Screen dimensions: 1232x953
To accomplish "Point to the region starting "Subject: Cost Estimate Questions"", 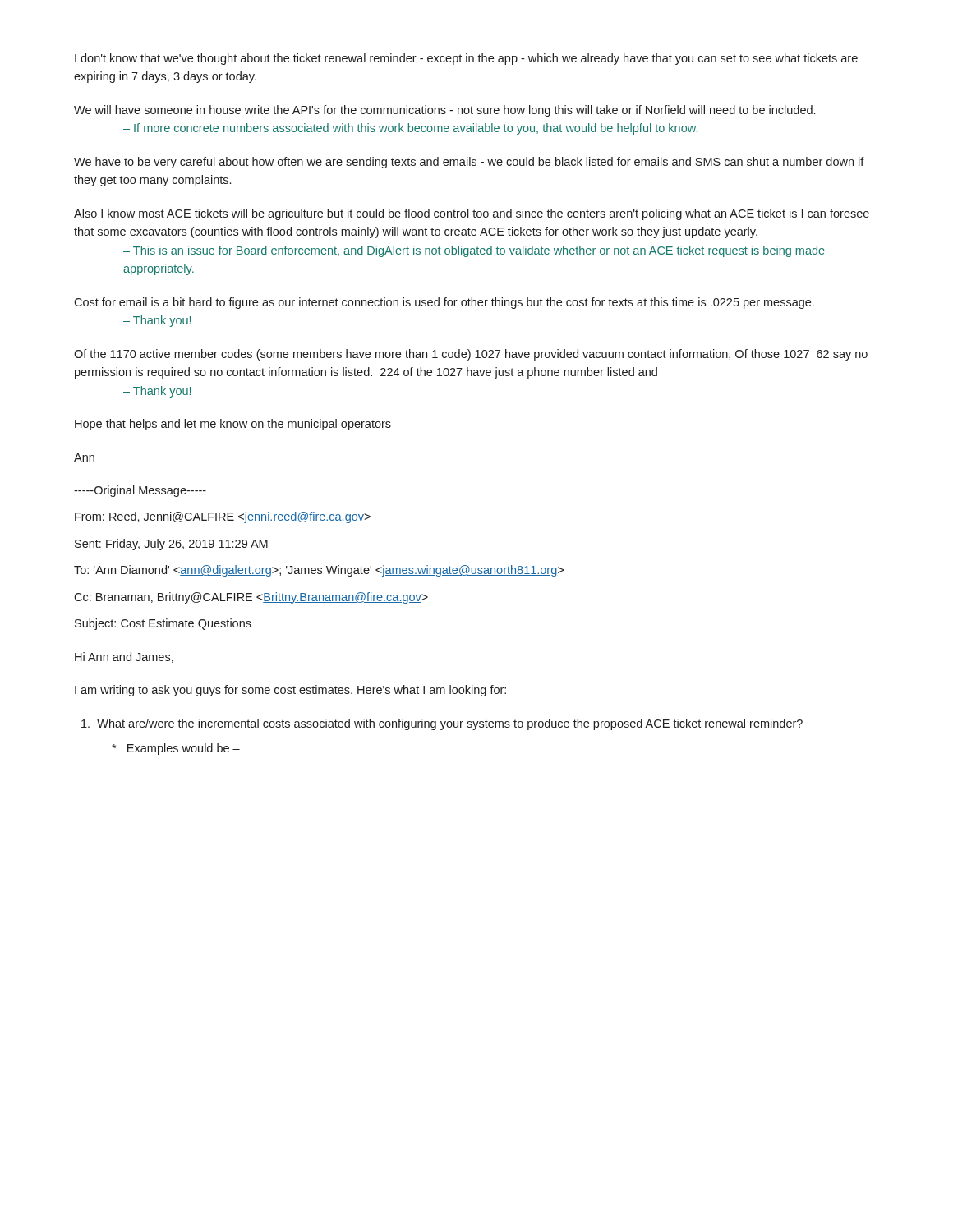I will [163, 624].
